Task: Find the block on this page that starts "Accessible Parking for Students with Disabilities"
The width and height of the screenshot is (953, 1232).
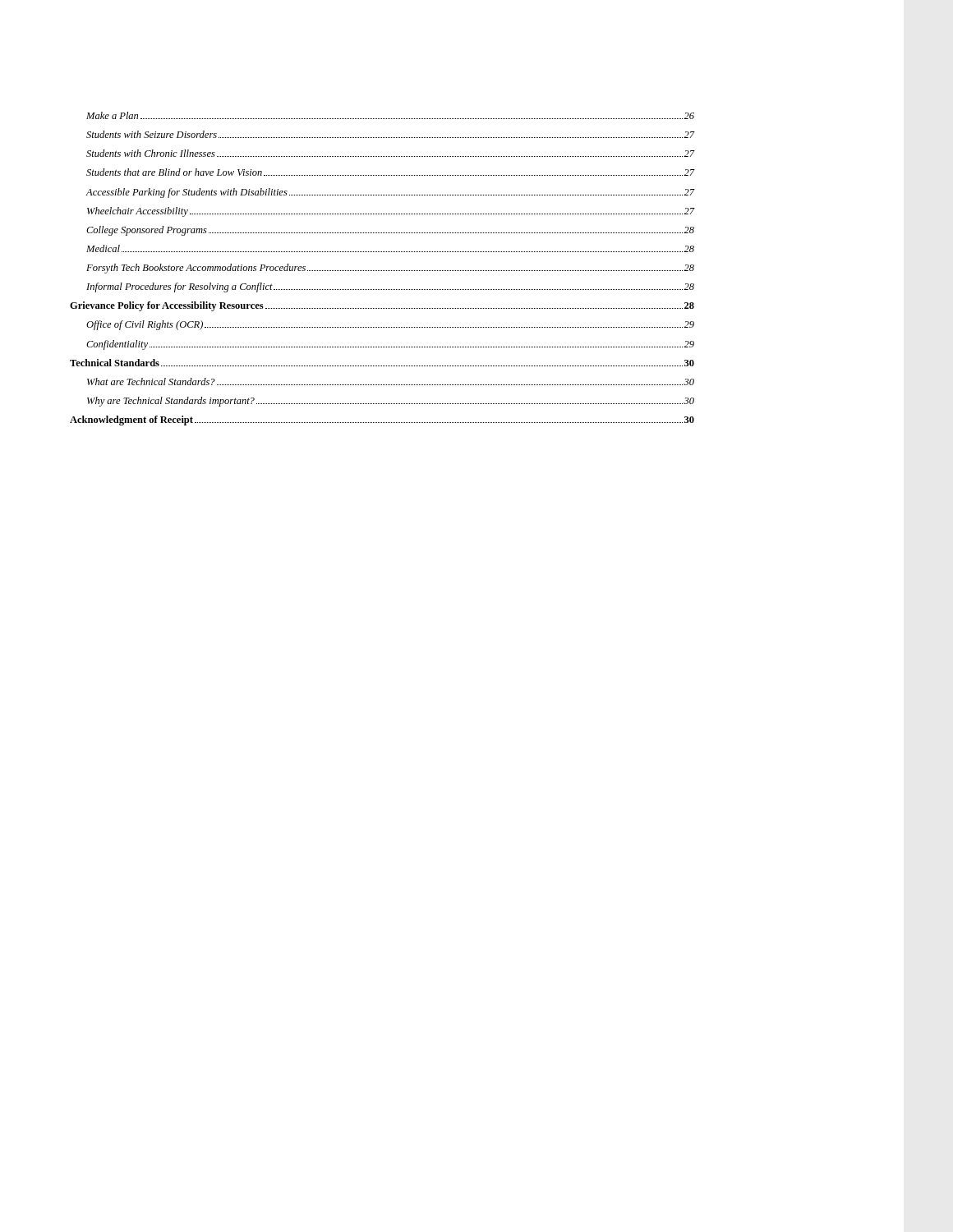Action: [390, 192]
